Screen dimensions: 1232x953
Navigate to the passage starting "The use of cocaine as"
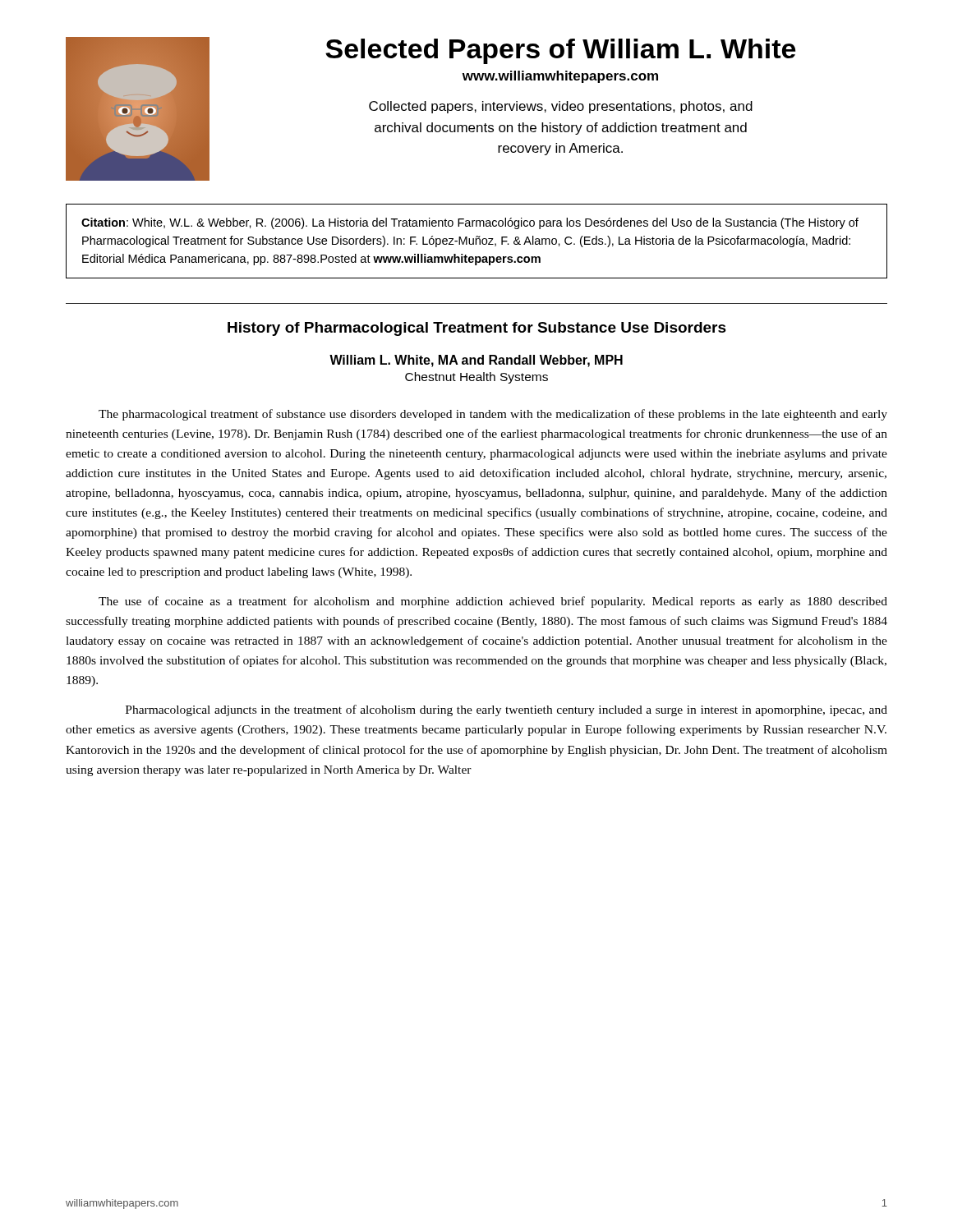click(476, 641)
